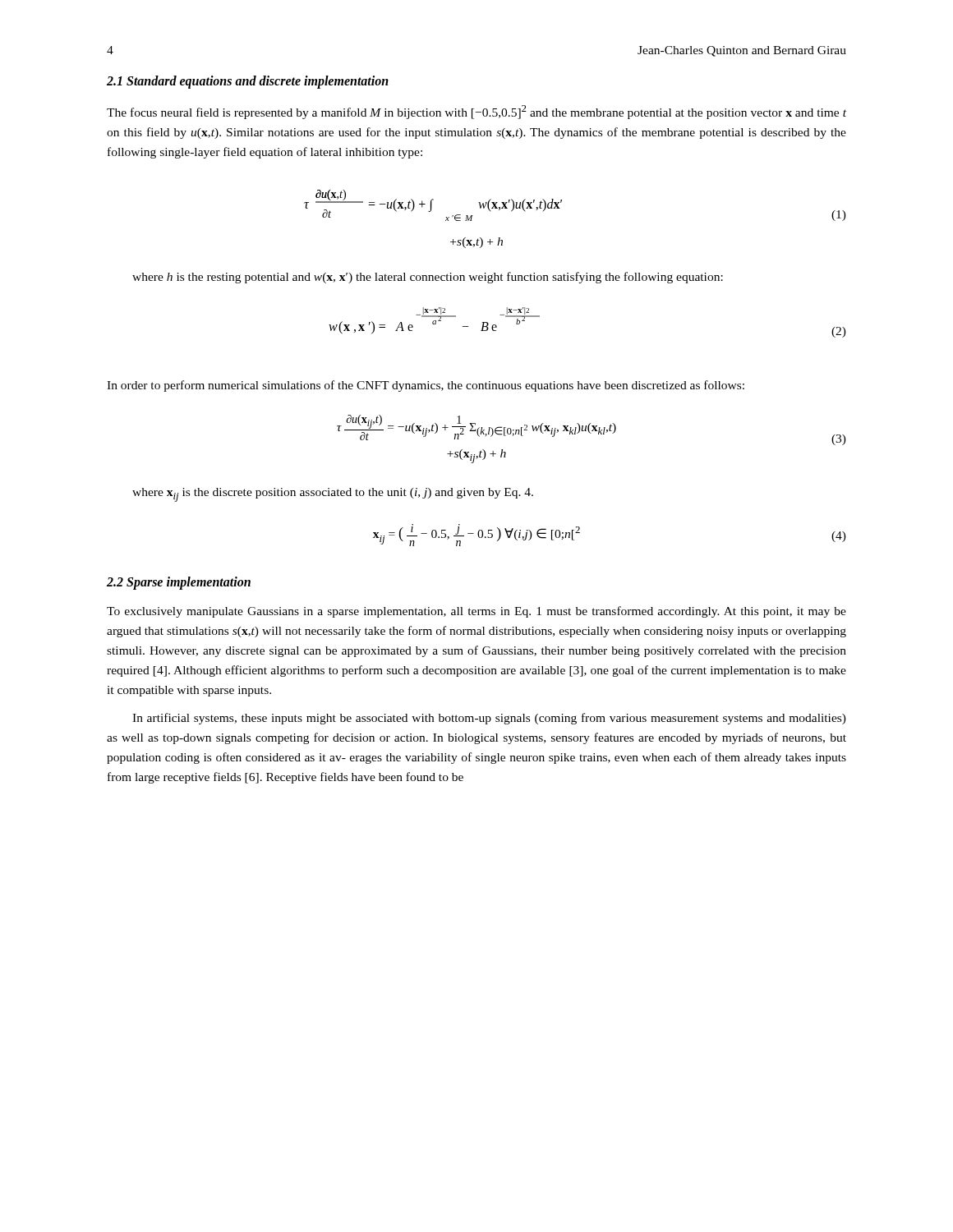Find the text block that says "where xij is the discrete"
Image resolution: width=953 pixels, height=1232 pixels.
333,494
